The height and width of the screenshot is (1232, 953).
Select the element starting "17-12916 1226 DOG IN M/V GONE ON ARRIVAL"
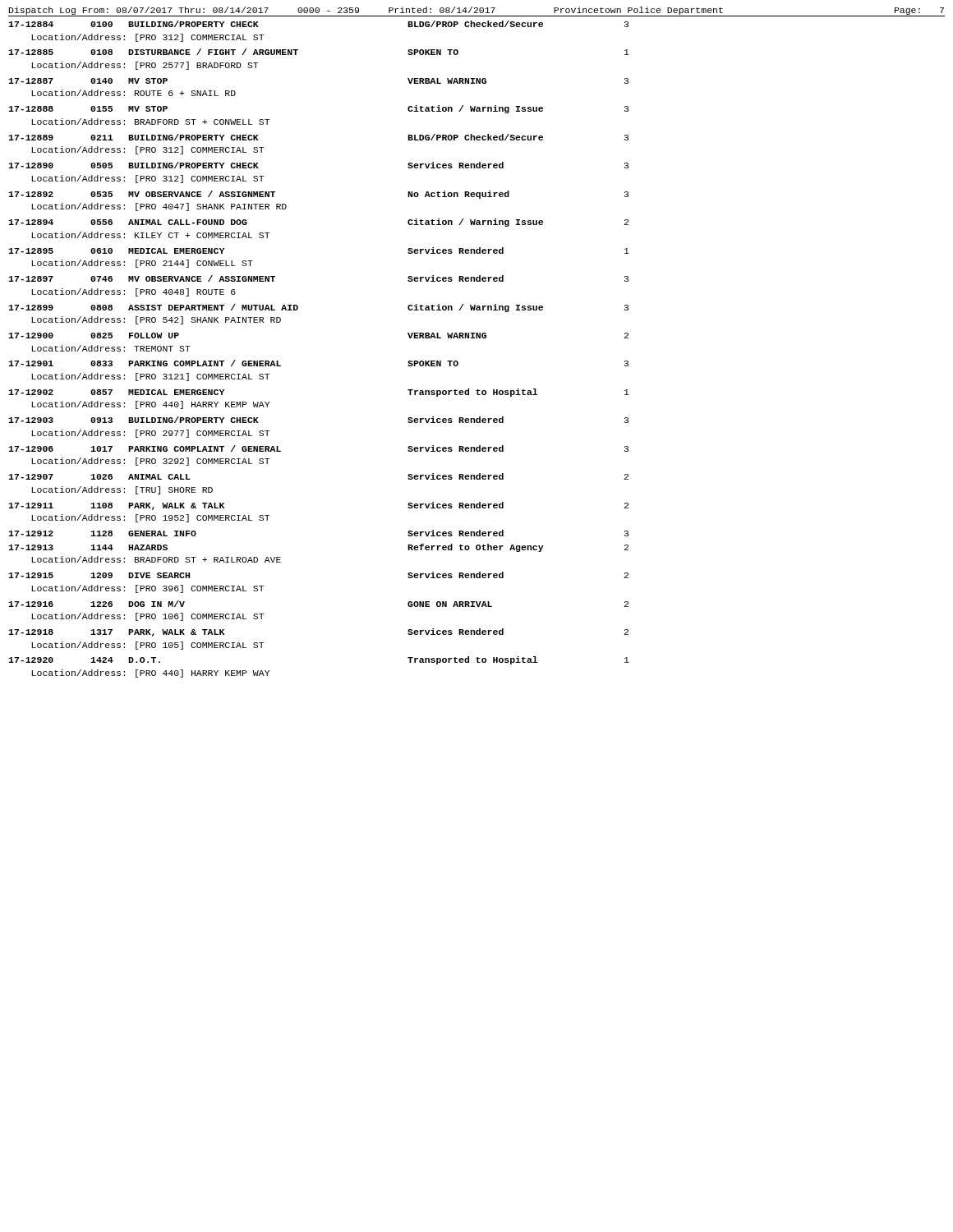(x=476, y=611)
